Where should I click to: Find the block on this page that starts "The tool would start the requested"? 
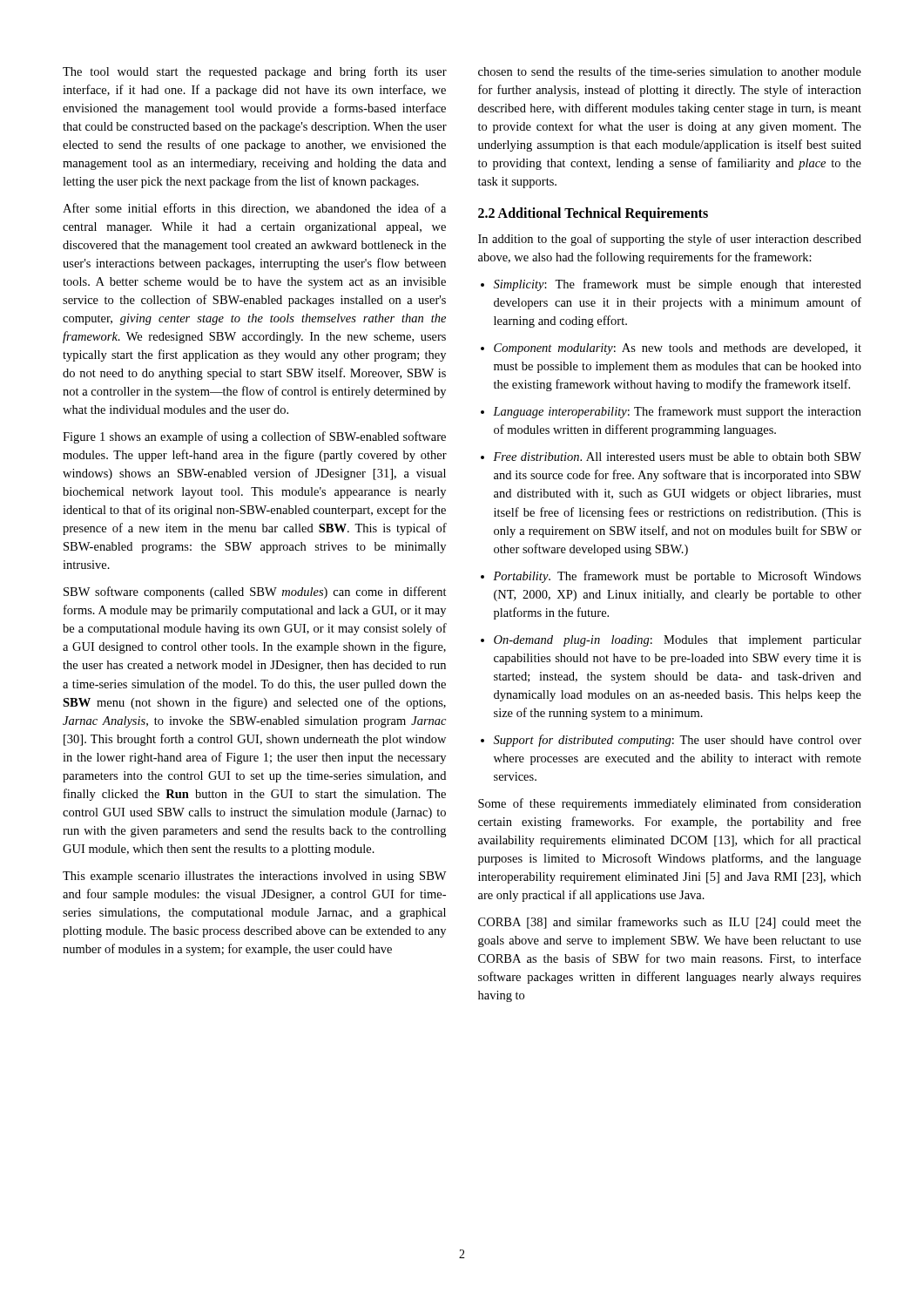(255, 127)
